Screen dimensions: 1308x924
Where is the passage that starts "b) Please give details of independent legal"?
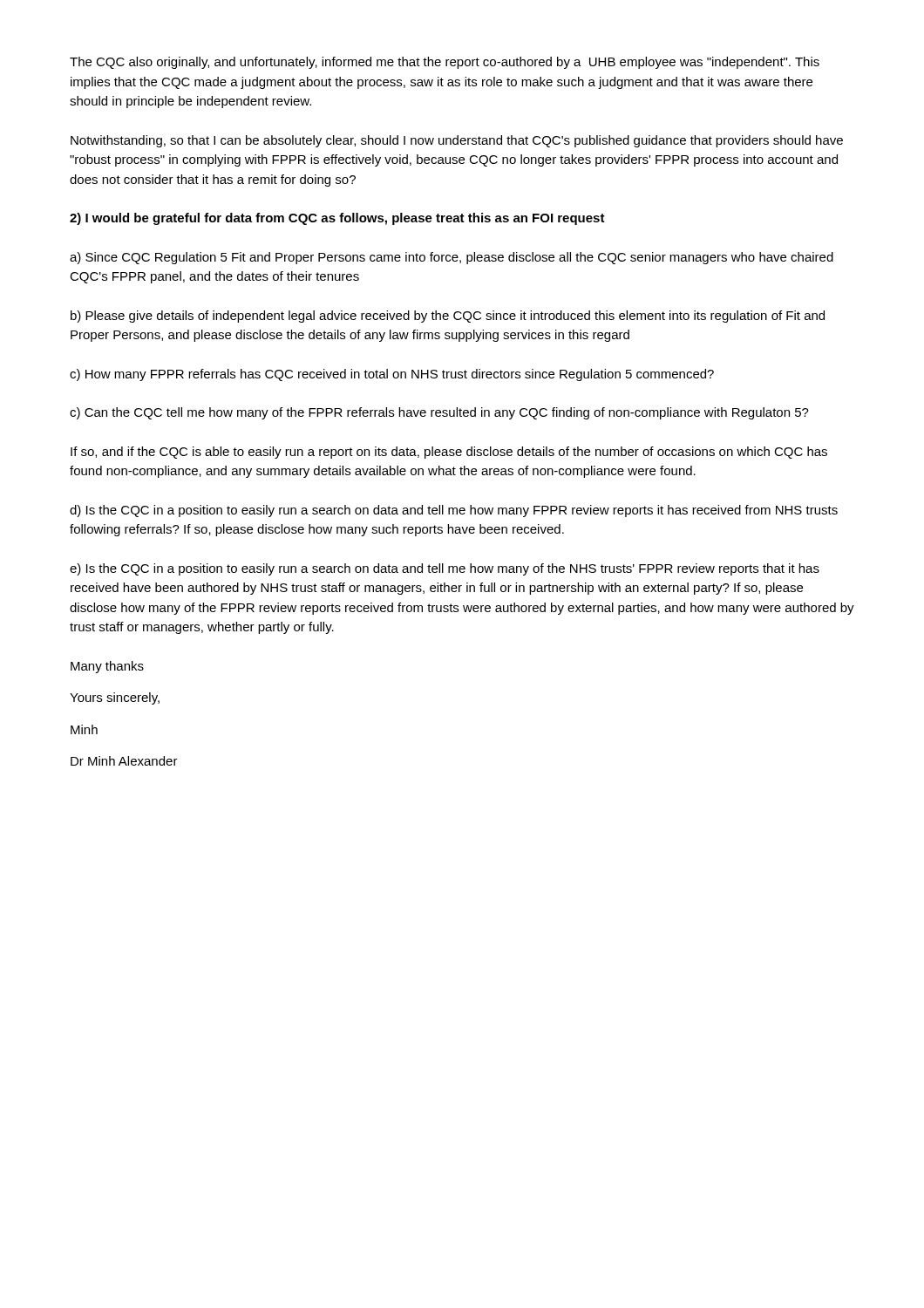pos(448,325)
